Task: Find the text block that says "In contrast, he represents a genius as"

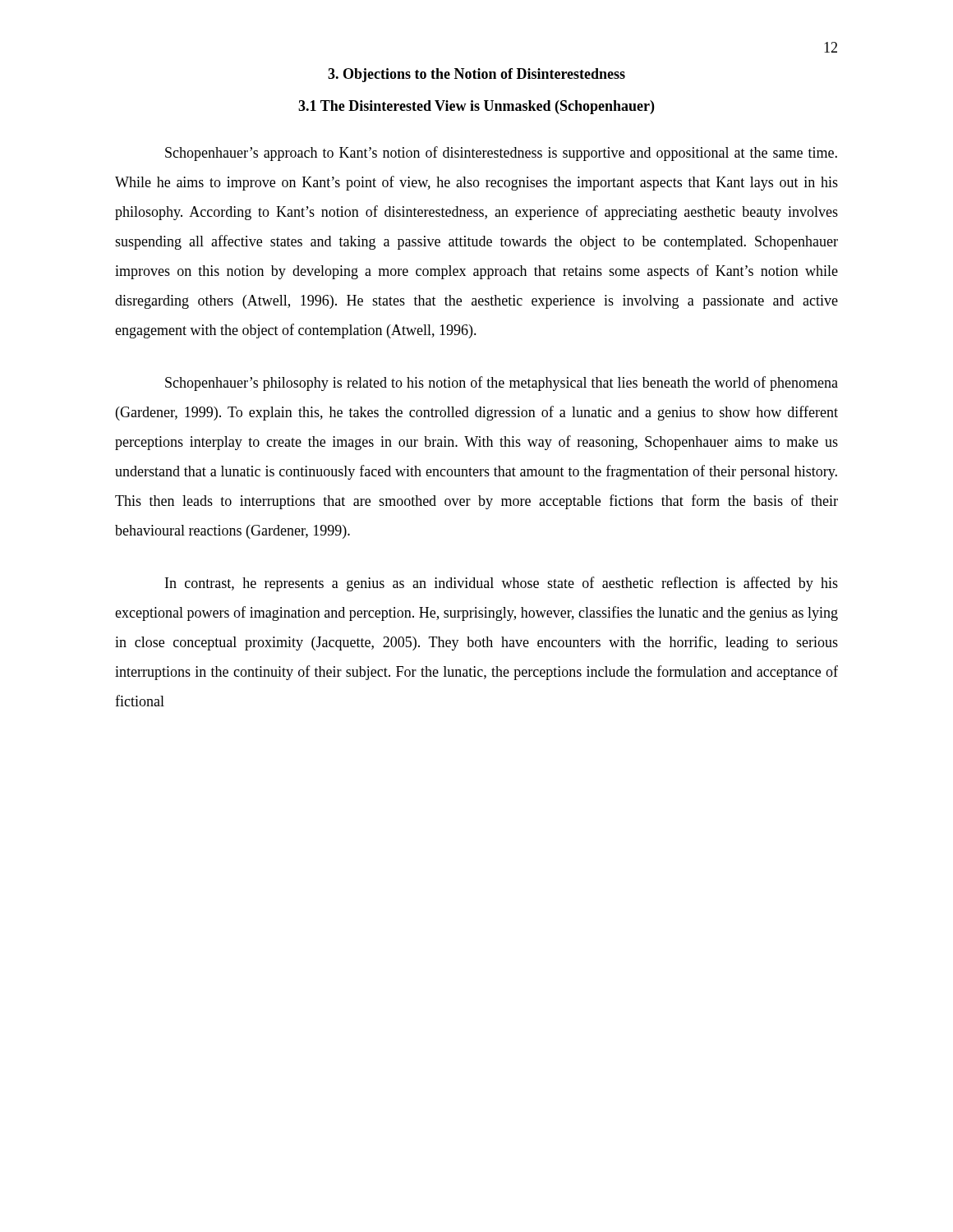Action: (x=476, y=642)
